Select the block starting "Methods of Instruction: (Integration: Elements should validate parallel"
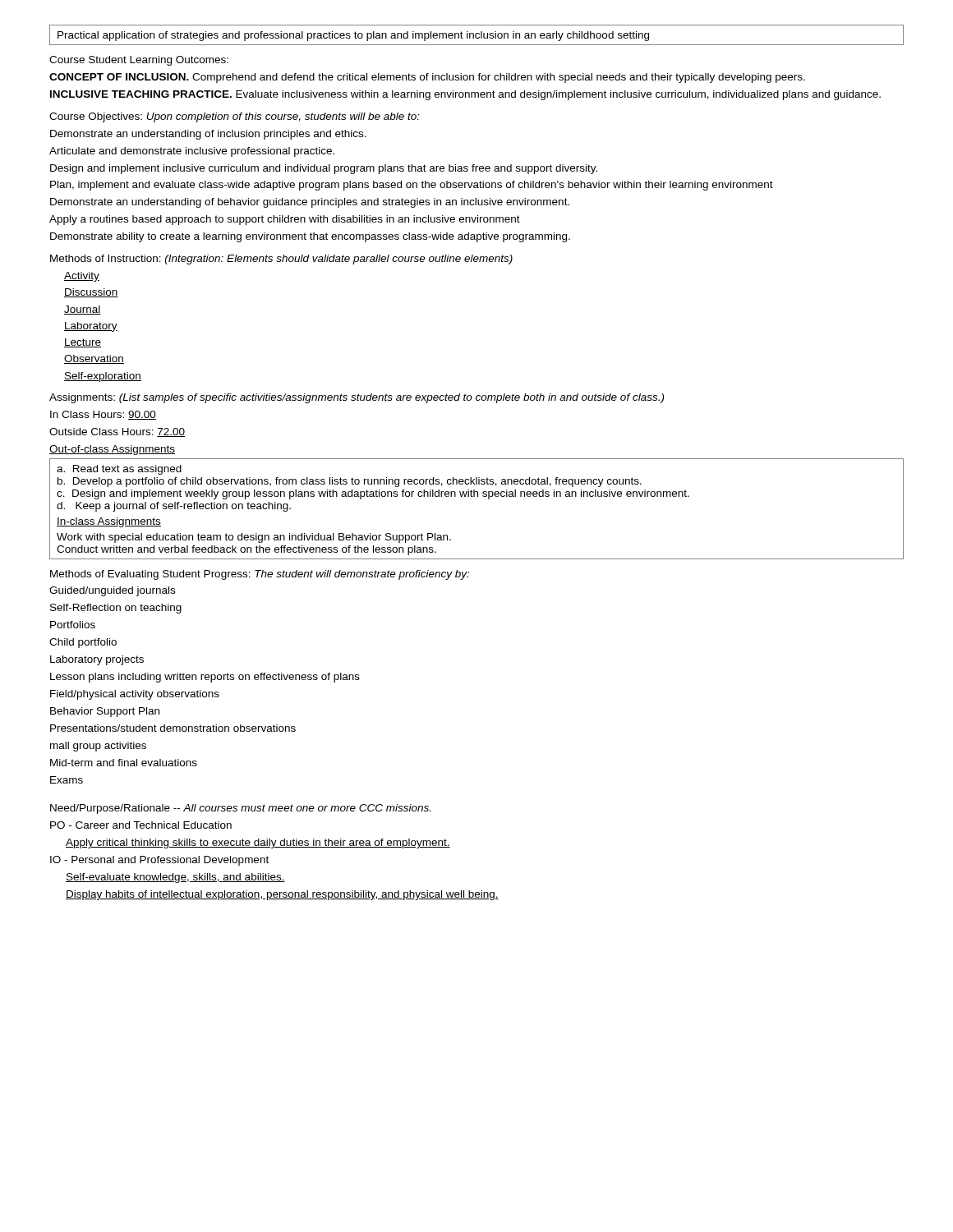 281,260
